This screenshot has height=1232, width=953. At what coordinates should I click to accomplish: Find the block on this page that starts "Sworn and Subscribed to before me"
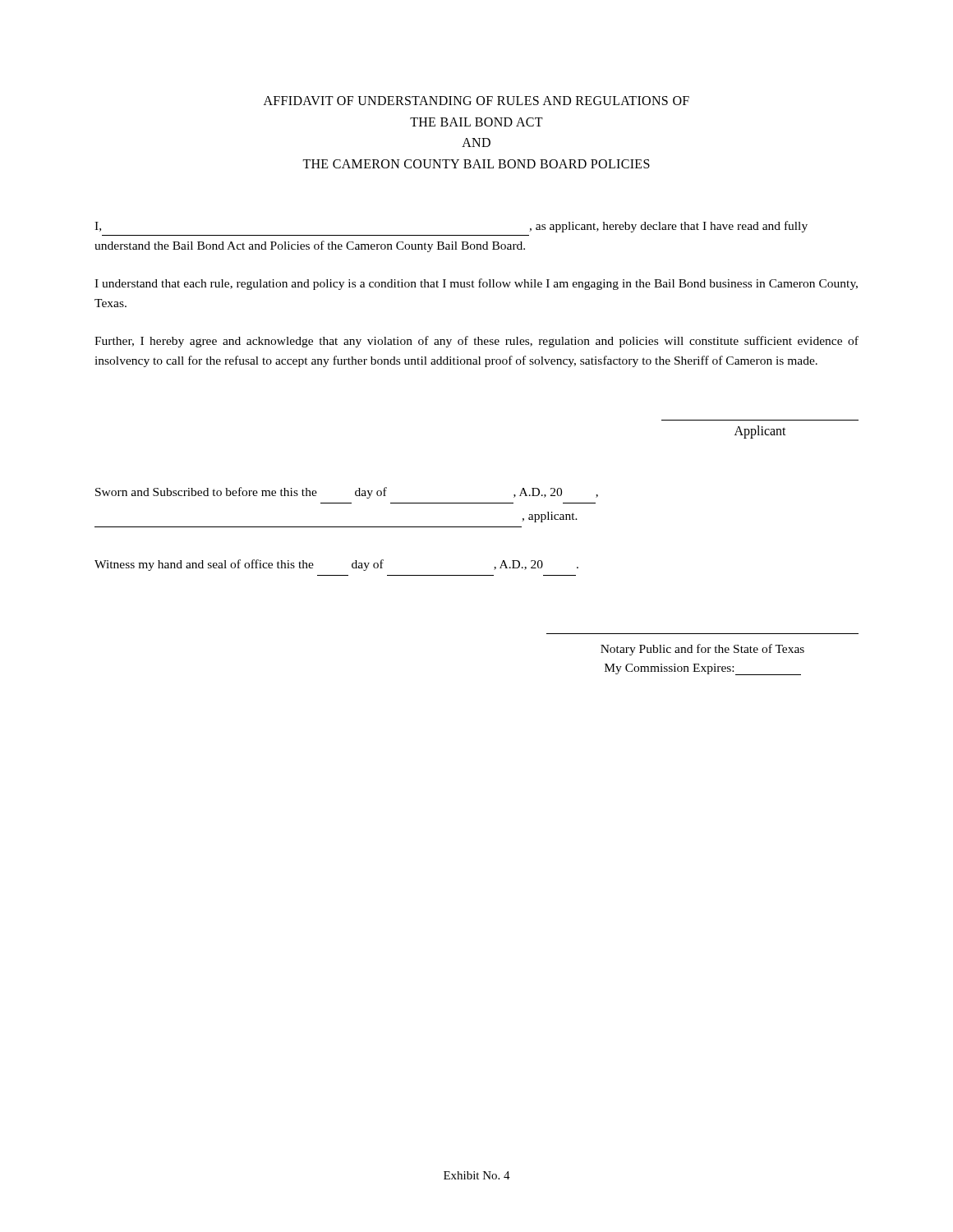coord(476,504)
